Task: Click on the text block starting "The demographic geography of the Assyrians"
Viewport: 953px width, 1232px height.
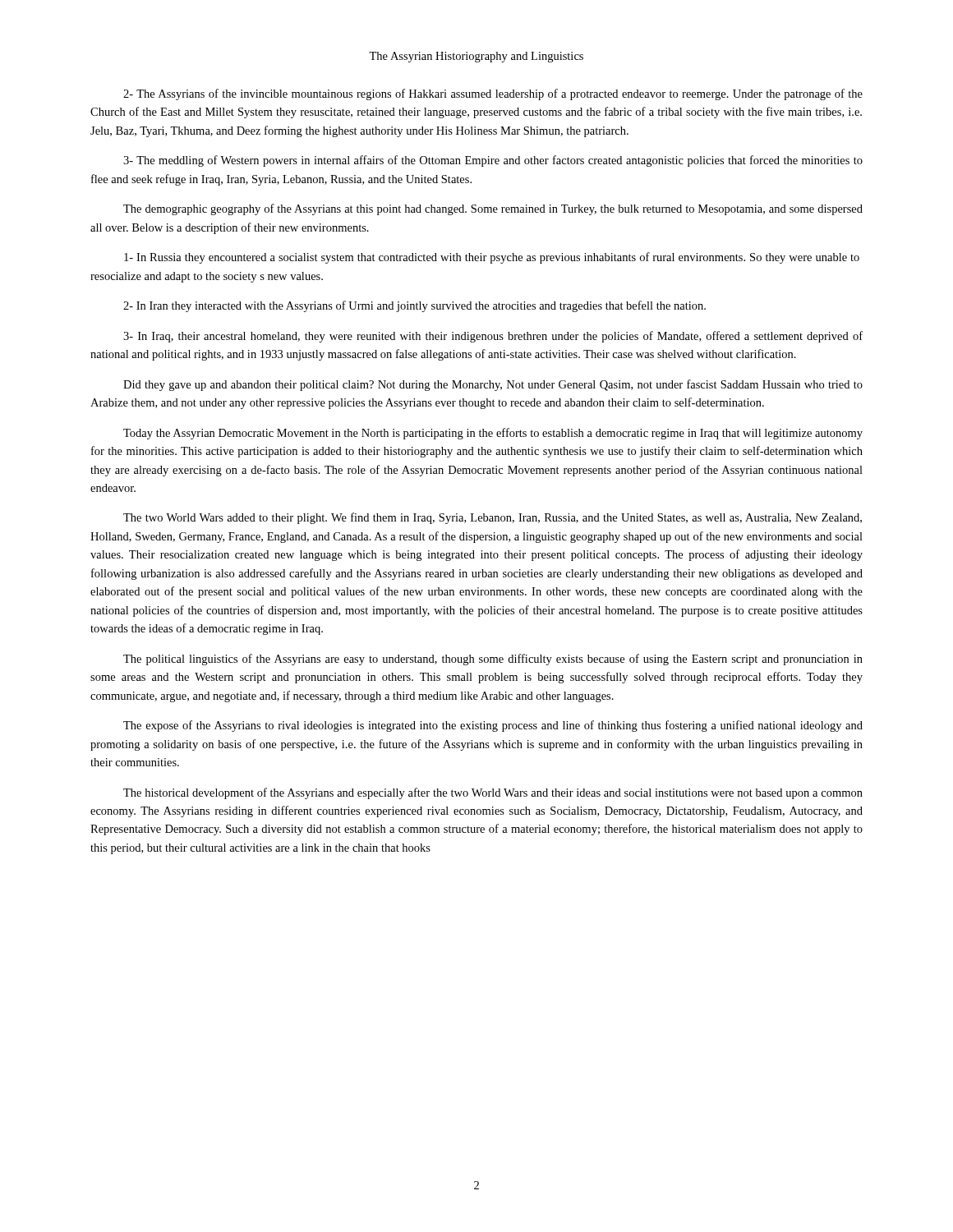Action: pyautogui.click(x=476, y=218)
